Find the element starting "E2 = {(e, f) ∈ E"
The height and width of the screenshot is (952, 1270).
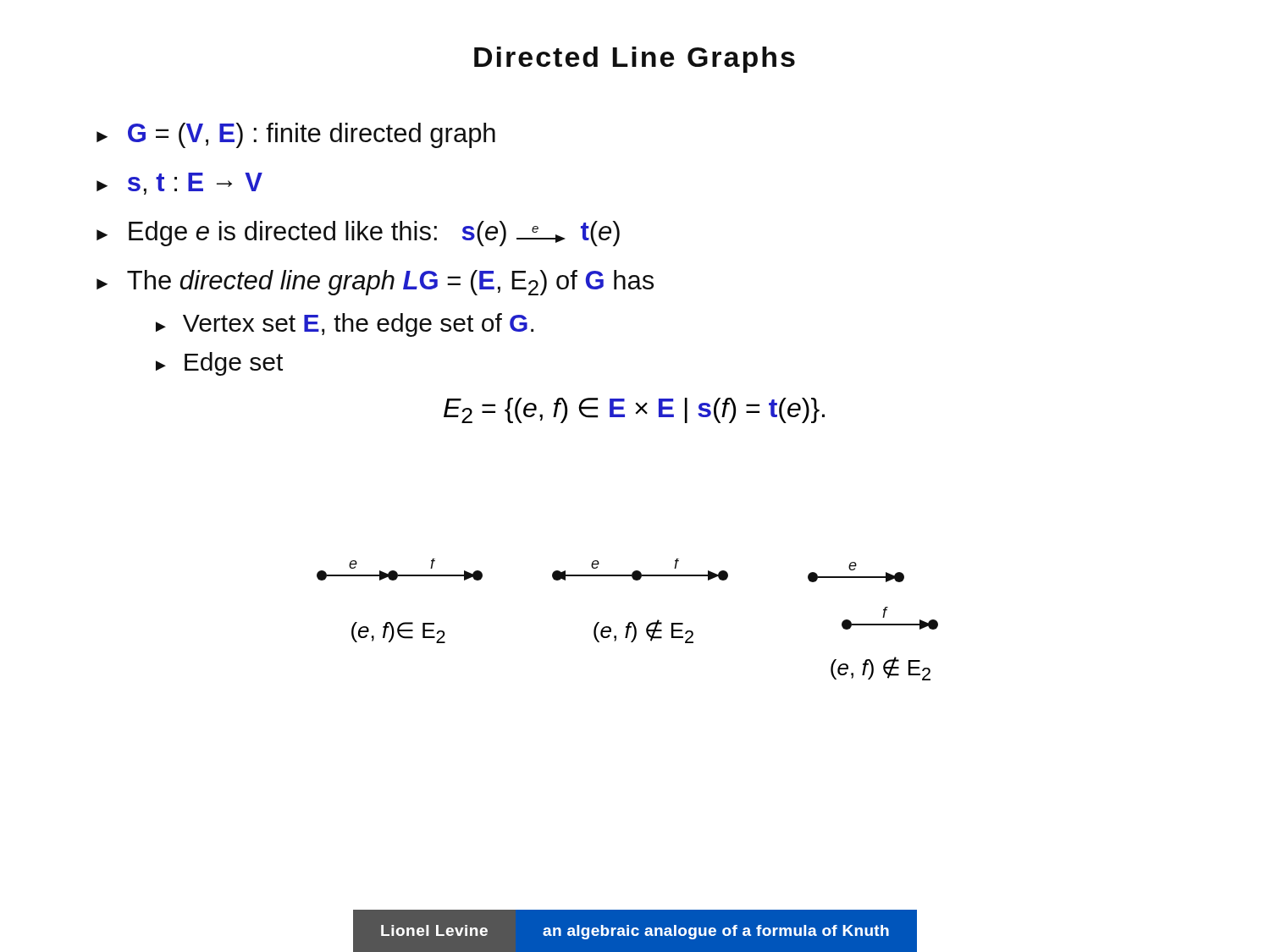tap(635, 411)
